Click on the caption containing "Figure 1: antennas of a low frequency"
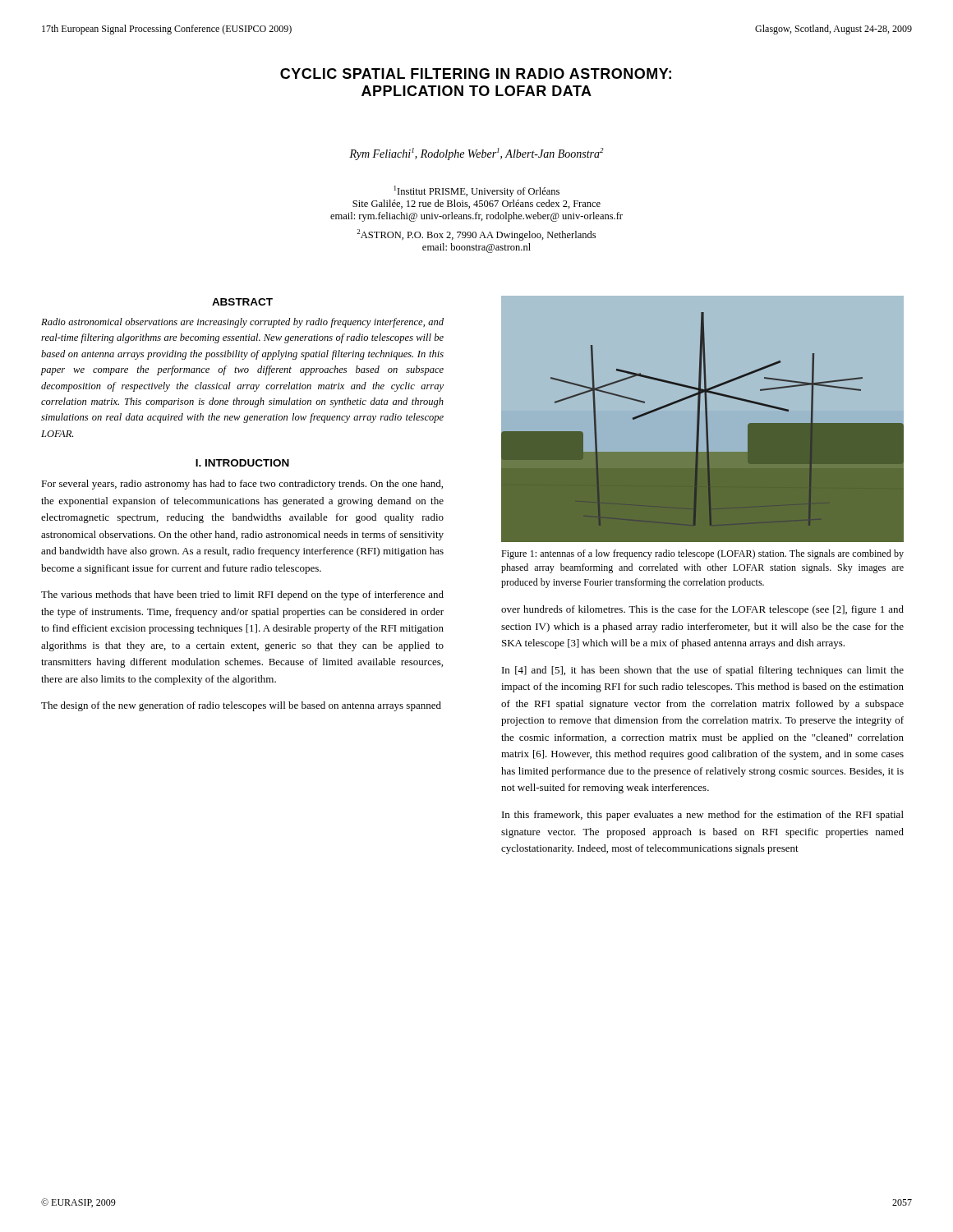Image resolution: width=953 pixels, height=1232 pixels. point(702,568)
